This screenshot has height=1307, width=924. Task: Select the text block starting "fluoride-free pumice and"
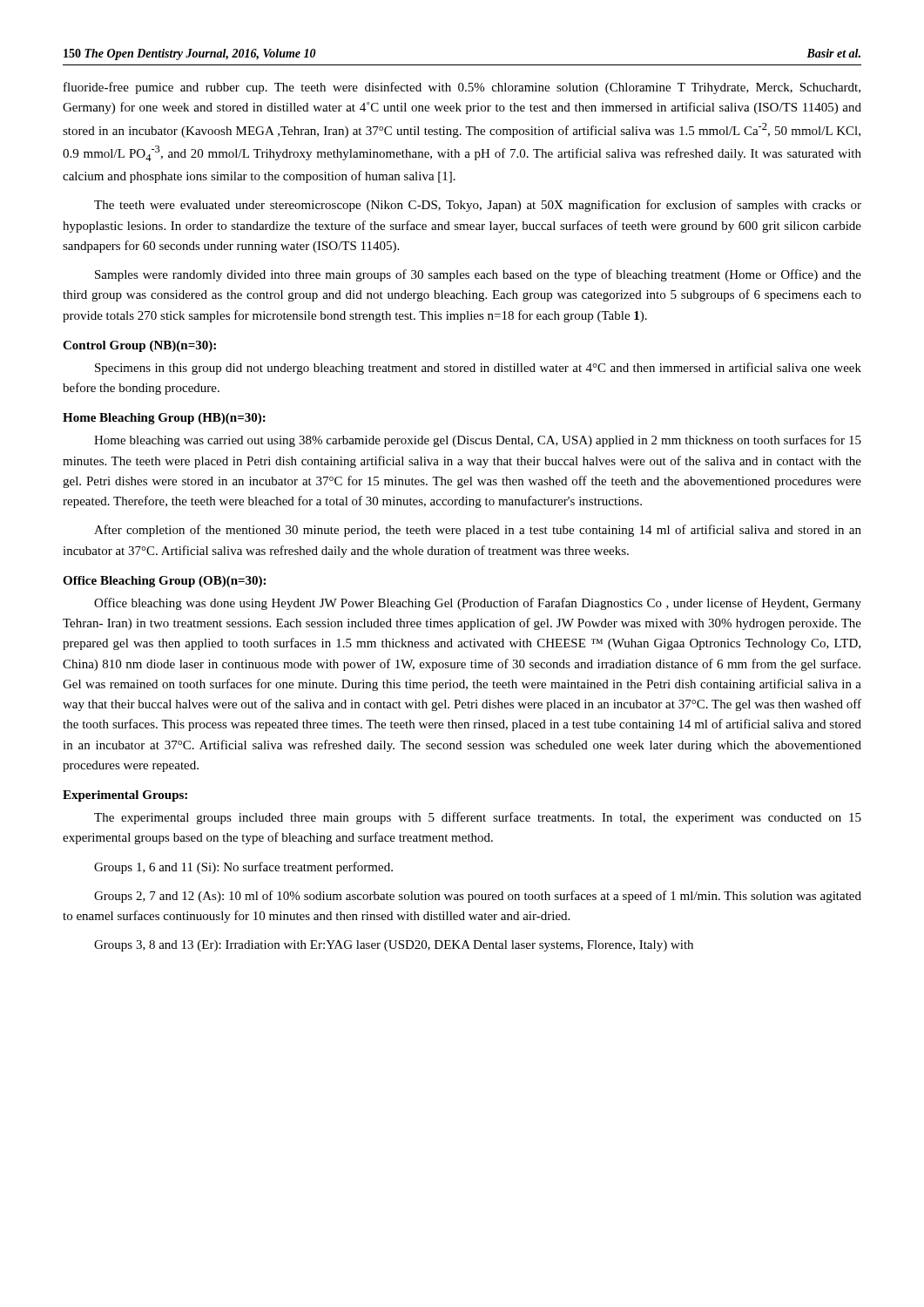[462, 132]
